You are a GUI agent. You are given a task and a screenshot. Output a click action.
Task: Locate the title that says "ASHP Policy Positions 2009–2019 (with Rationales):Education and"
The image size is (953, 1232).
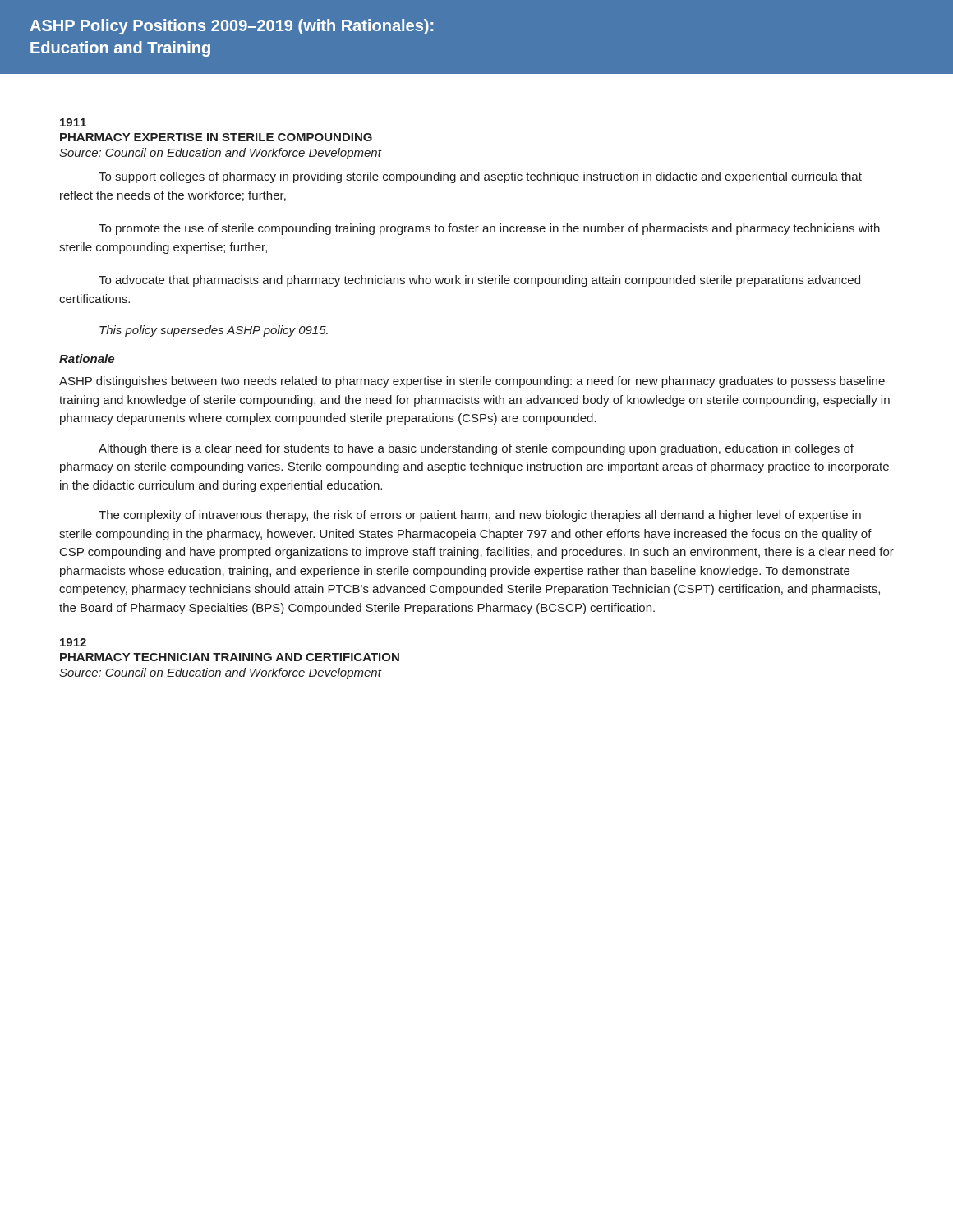coord(232,37)
